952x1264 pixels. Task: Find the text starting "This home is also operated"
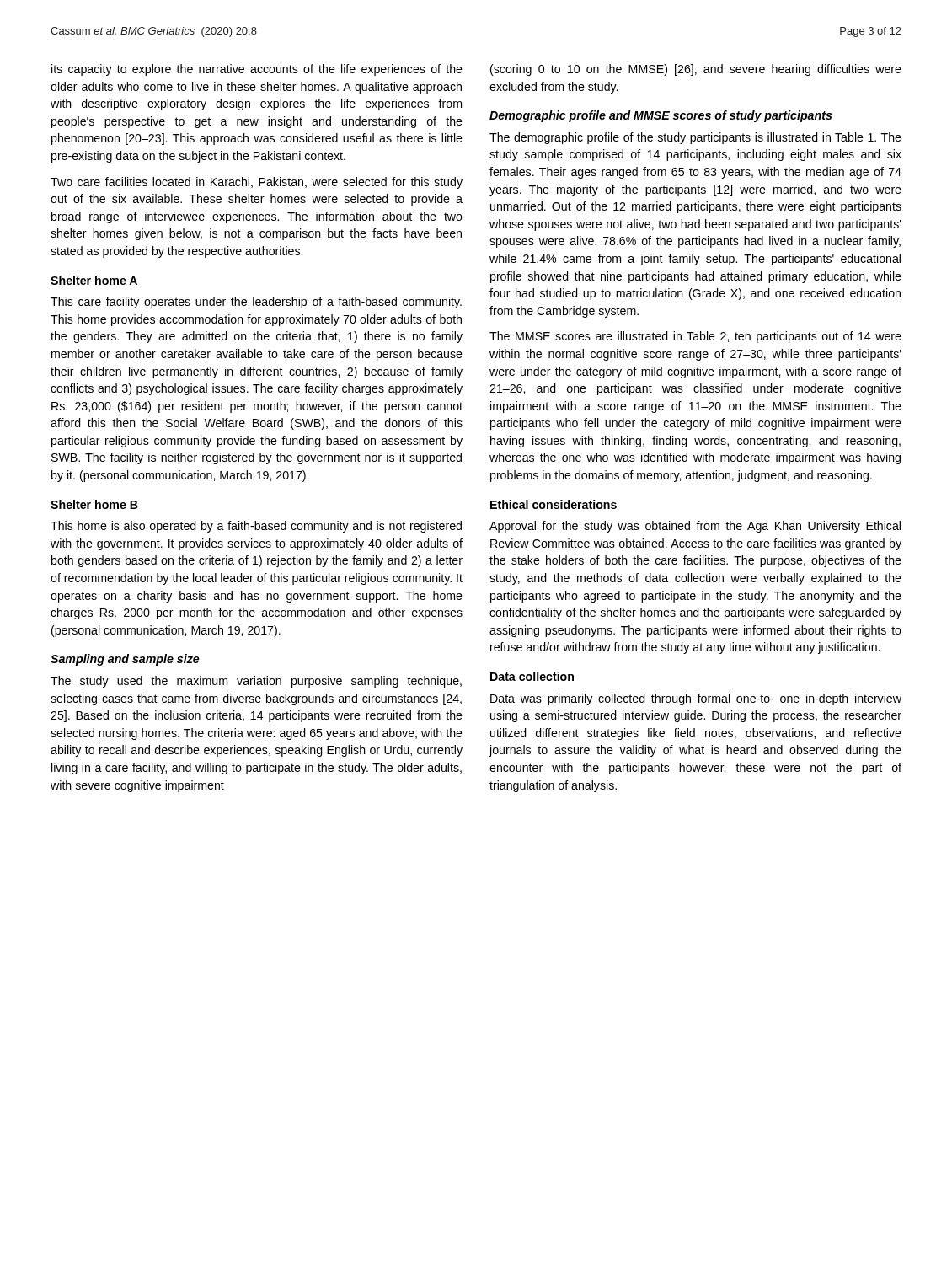click(x=257, y=578)
